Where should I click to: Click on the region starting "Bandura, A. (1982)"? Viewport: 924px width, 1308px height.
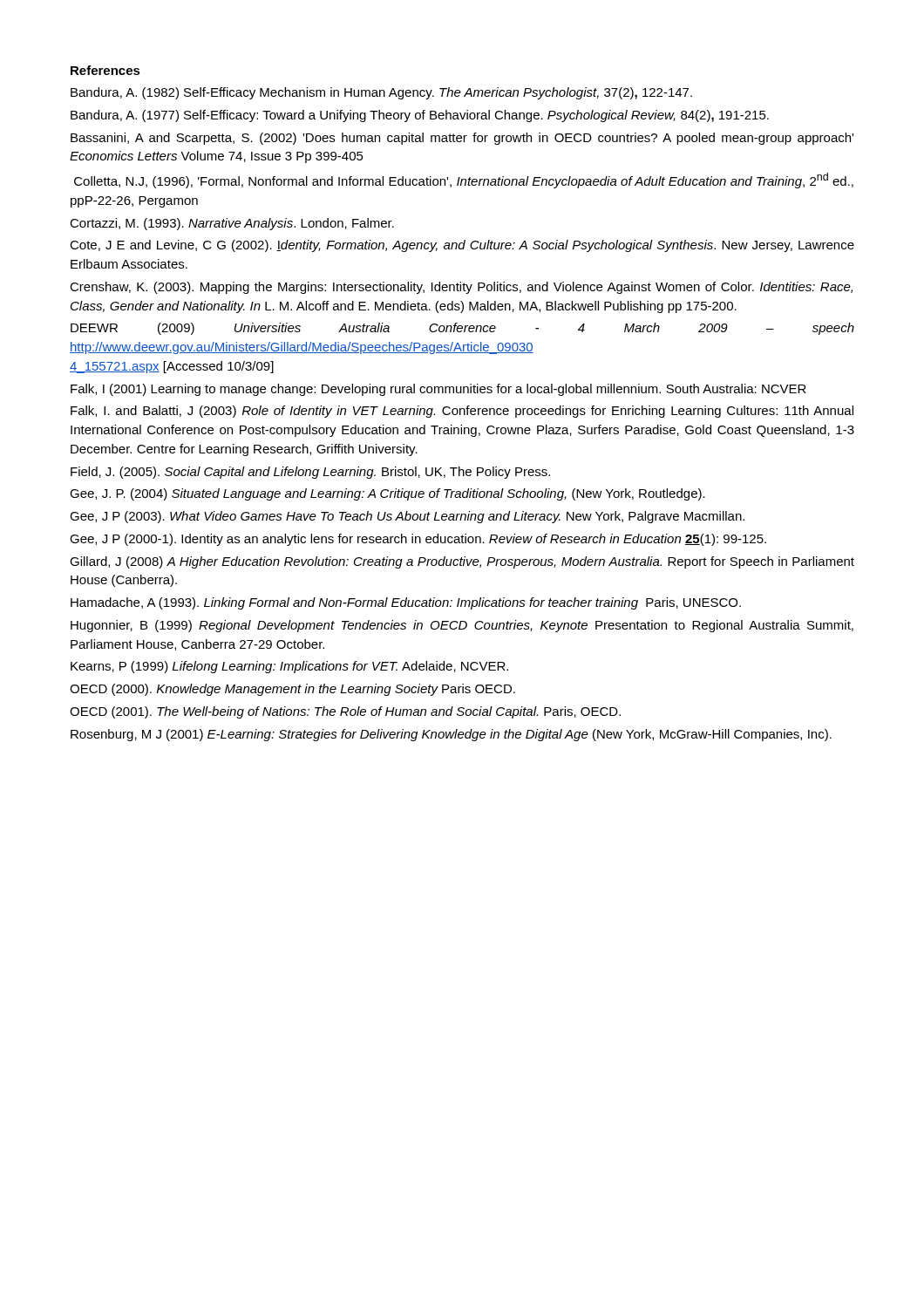point(381,92)
